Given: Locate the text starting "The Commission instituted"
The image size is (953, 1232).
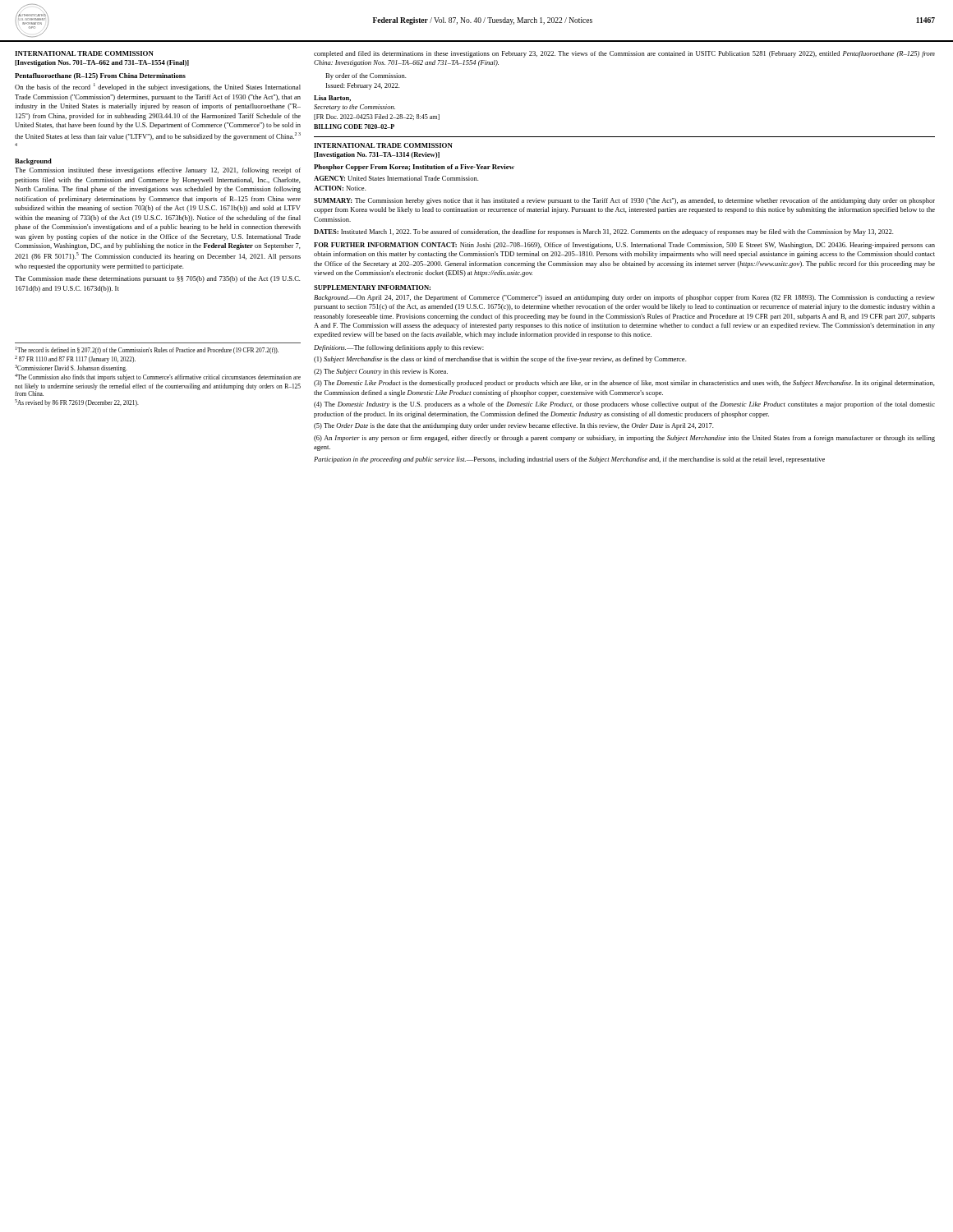Looking at the screenshot, I should [x=158, y=230].
